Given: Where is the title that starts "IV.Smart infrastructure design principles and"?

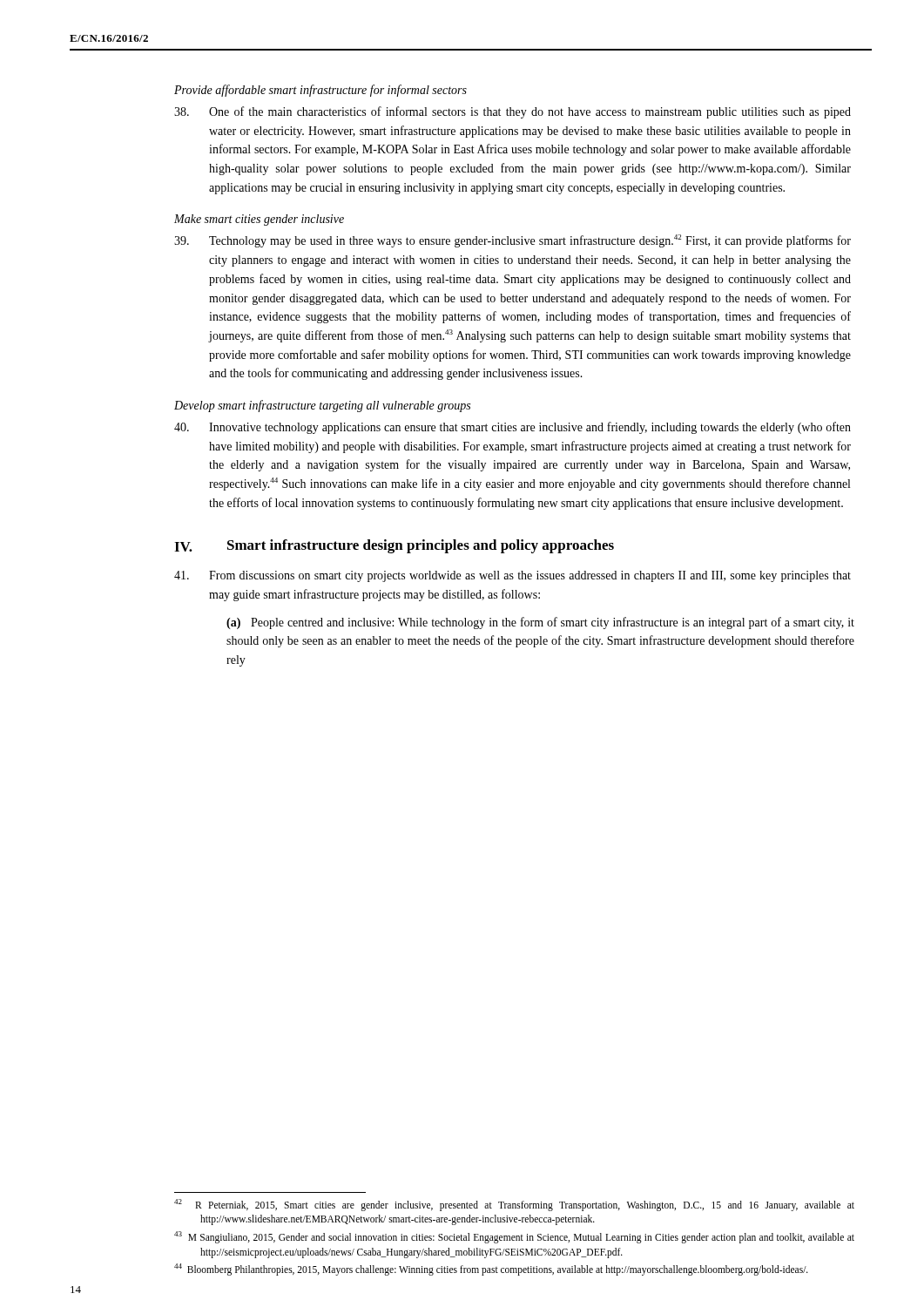Looking at the screenshot, I should (x=512, y=547).
